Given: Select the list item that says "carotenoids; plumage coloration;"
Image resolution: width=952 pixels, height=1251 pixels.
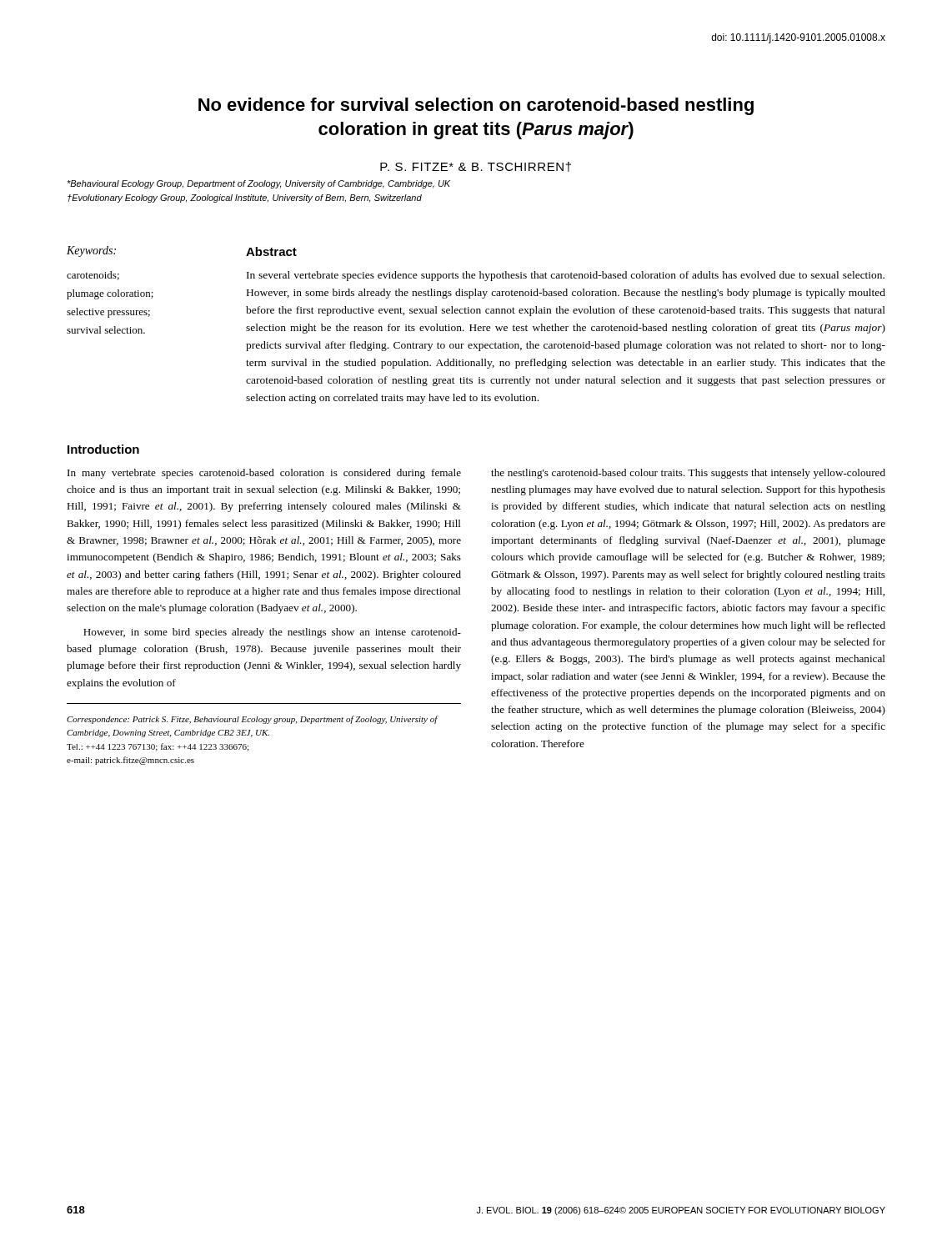Looking at the screenshot, I should (110, 303).
